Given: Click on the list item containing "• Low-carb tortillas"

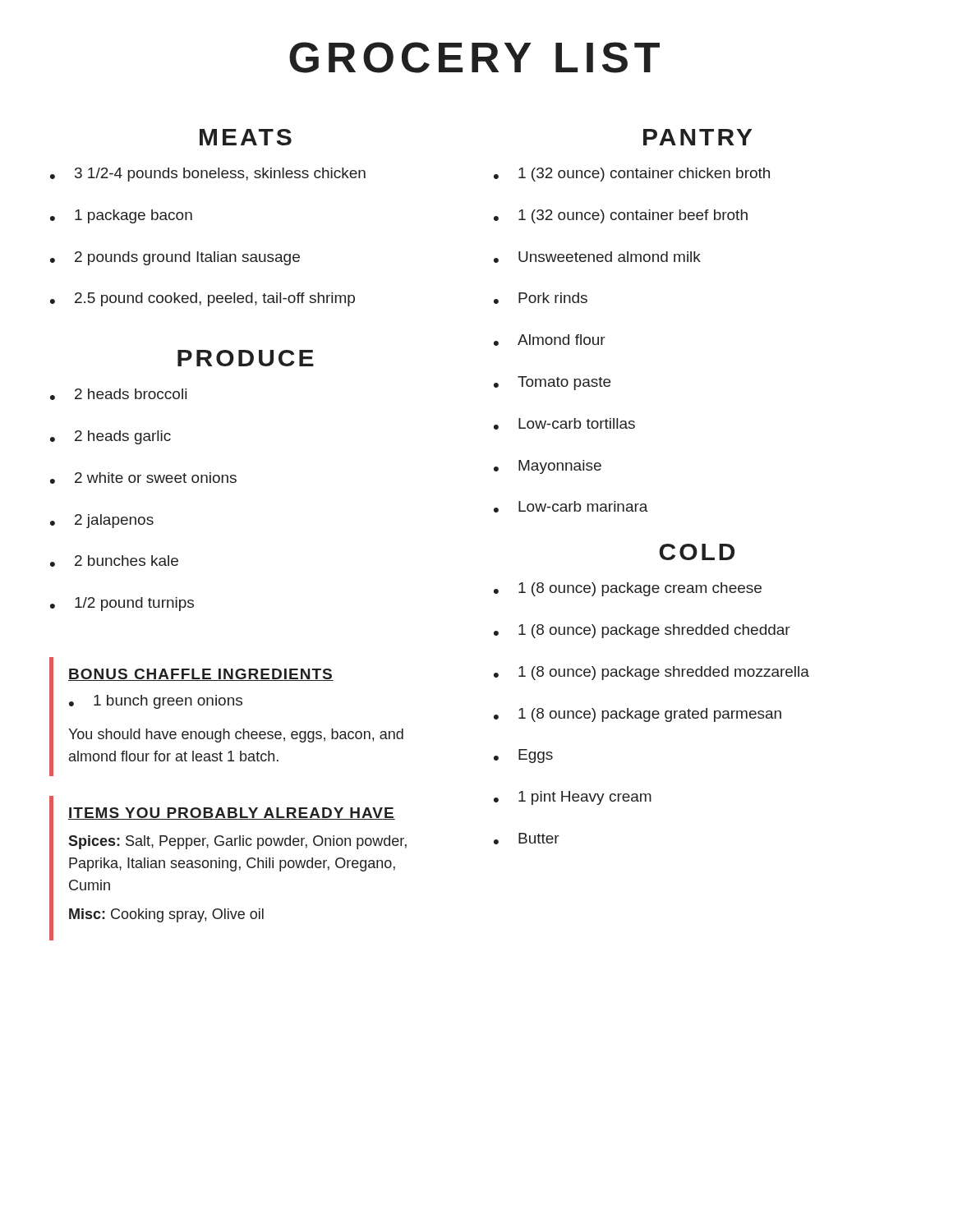Looking at the screenshot, I should (564, 426).
